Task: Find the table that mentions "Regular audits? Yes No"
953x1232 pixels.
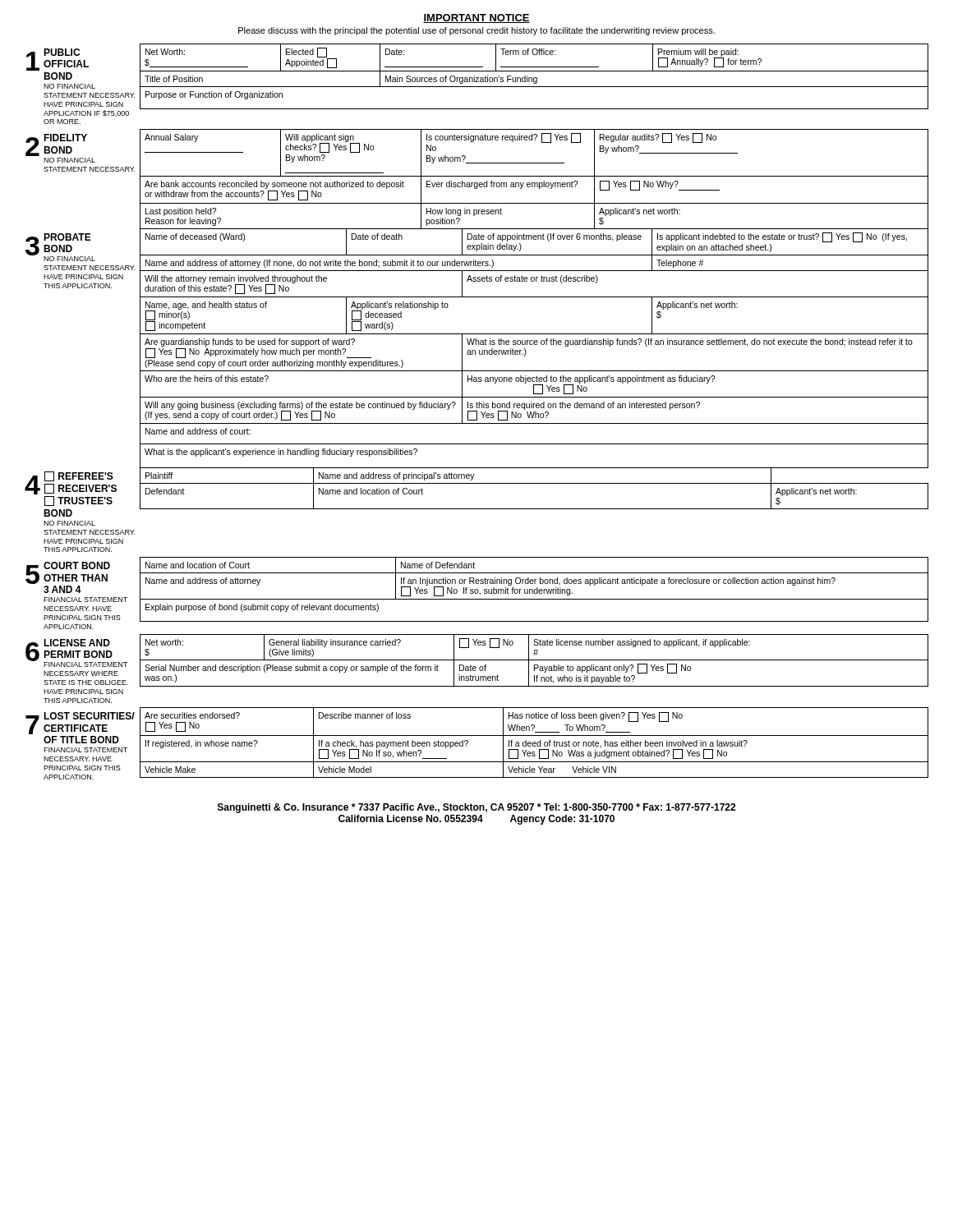Action: [534, 179]
